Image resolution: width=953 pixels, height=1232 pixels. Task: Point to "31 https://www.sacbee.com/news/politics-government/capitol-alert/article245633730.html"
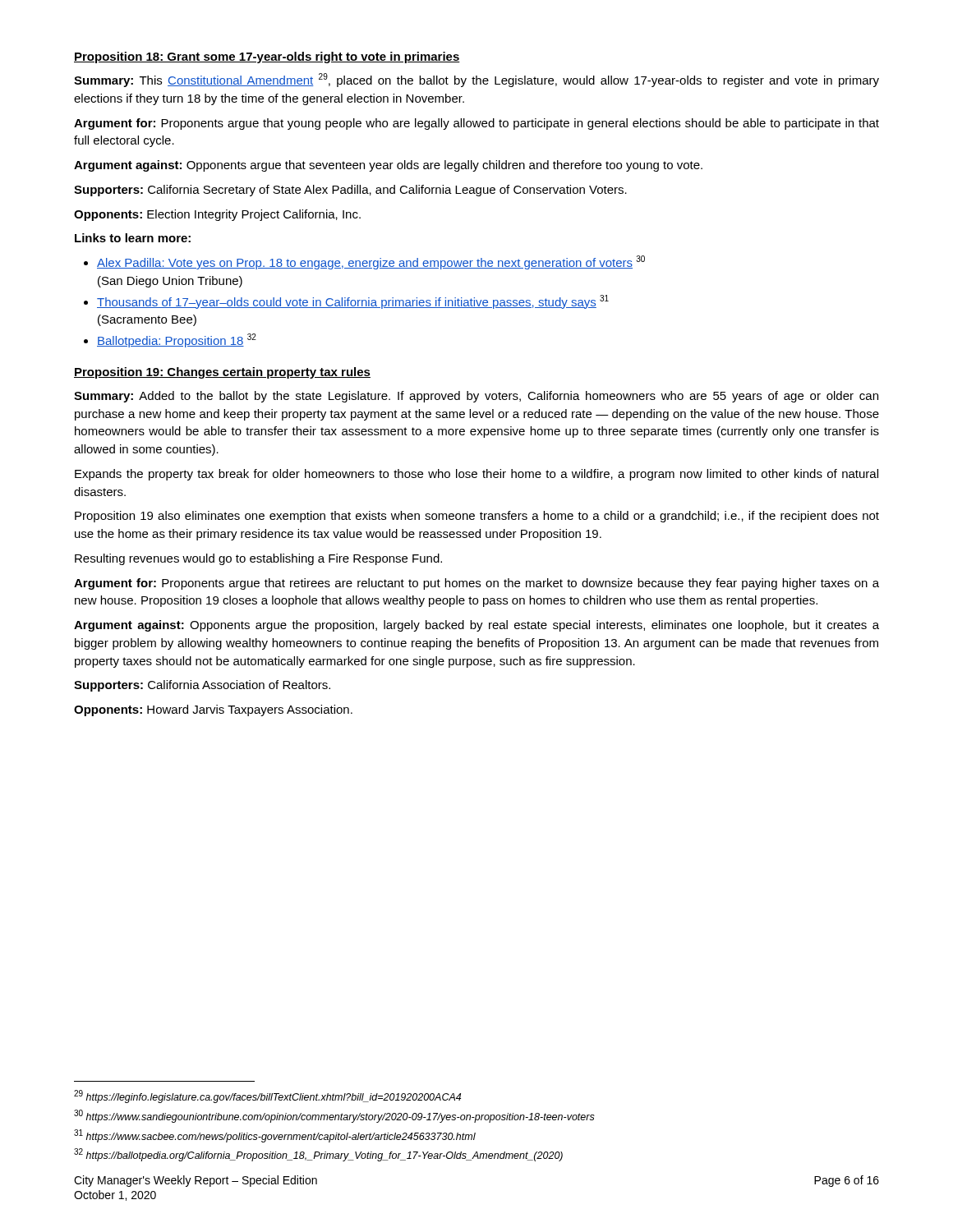(x=476, y=1136)
